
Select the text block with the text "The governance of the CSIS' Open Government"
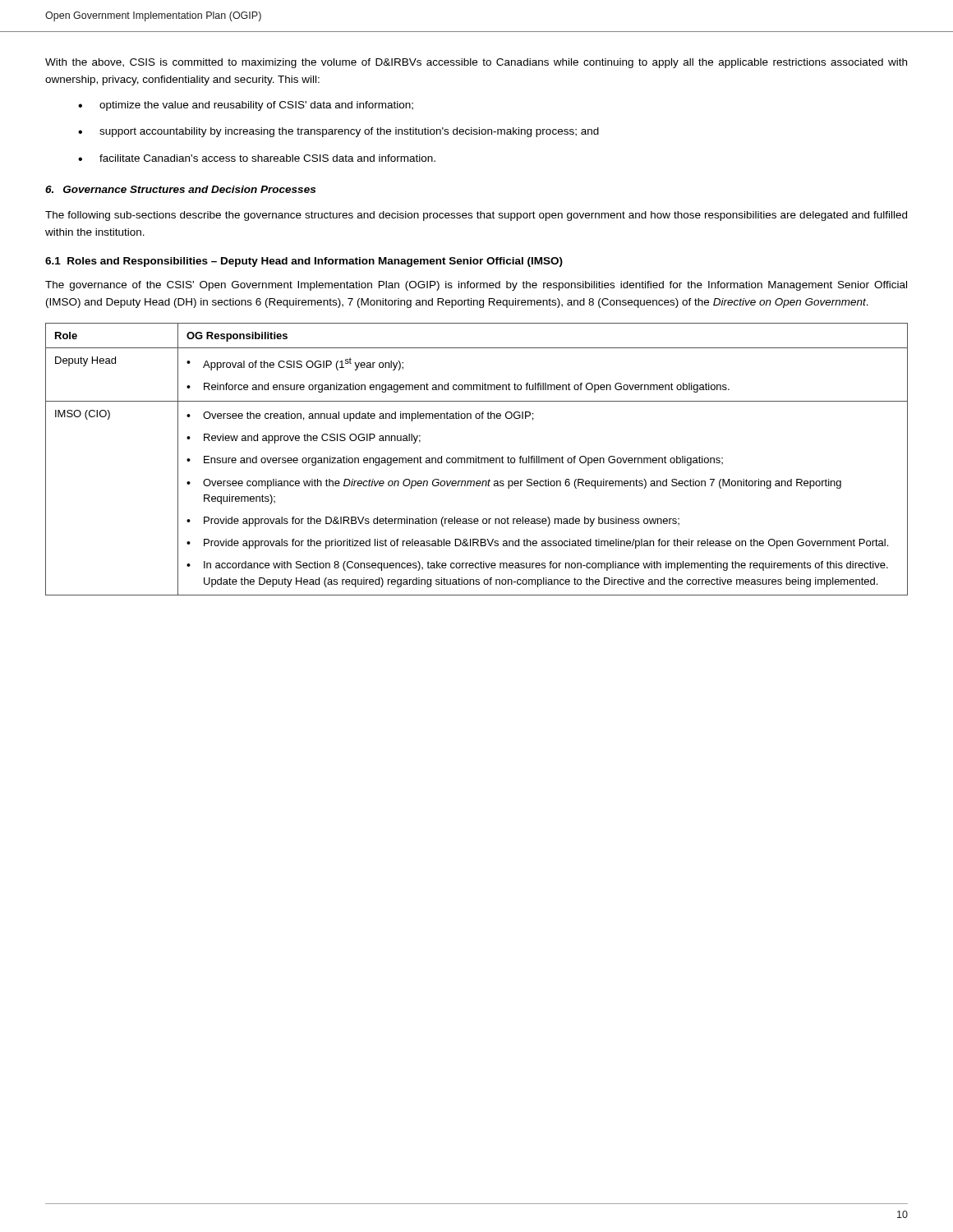click(476, 293)
